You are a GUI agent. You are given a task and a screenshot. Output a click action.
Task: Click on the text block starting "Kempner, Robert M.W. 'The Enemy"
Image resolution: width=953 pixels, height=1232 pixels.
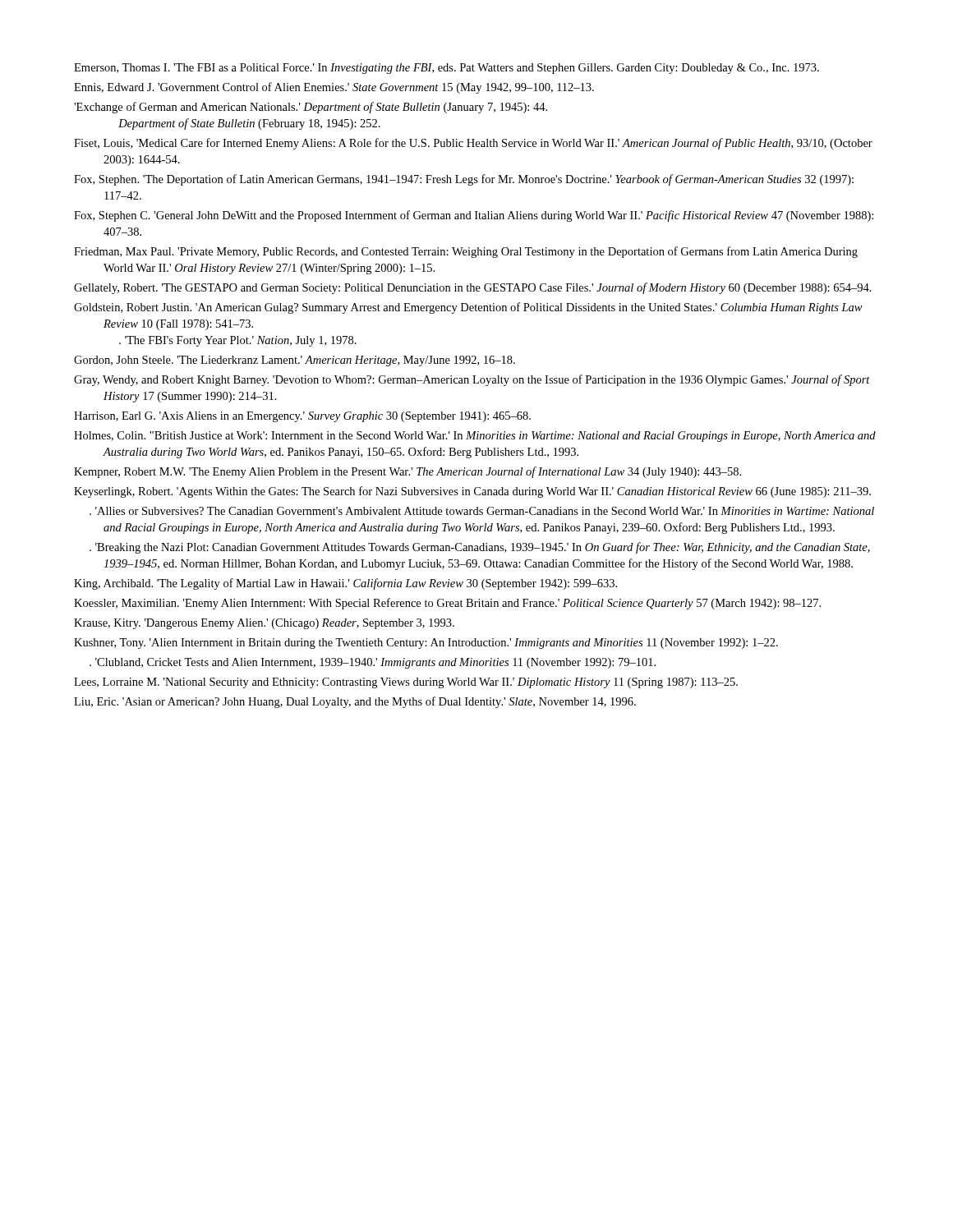(408, 471)
